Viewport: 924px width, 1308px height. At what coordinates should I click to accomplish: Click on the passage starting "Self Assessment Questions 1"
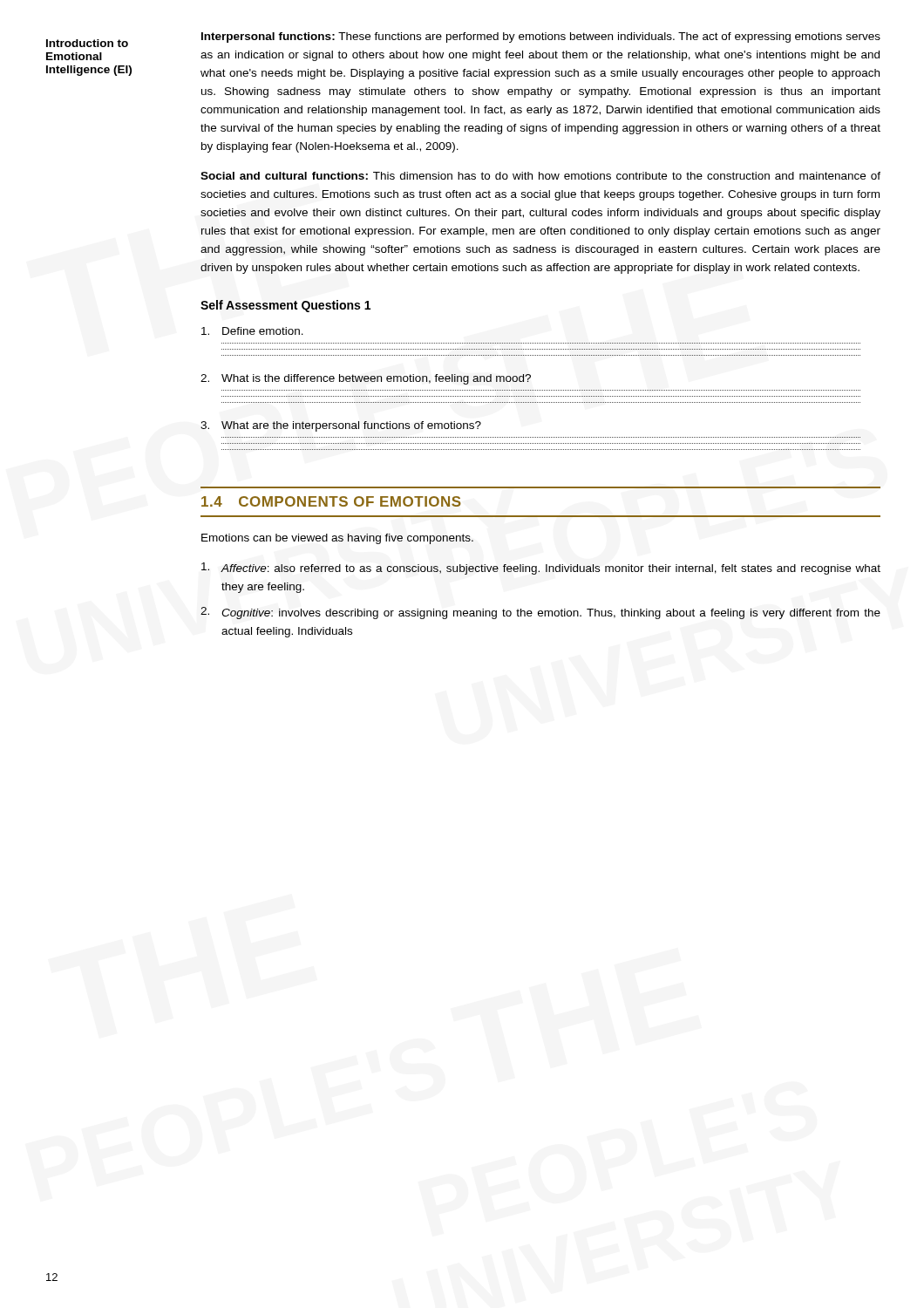[285, 306]
